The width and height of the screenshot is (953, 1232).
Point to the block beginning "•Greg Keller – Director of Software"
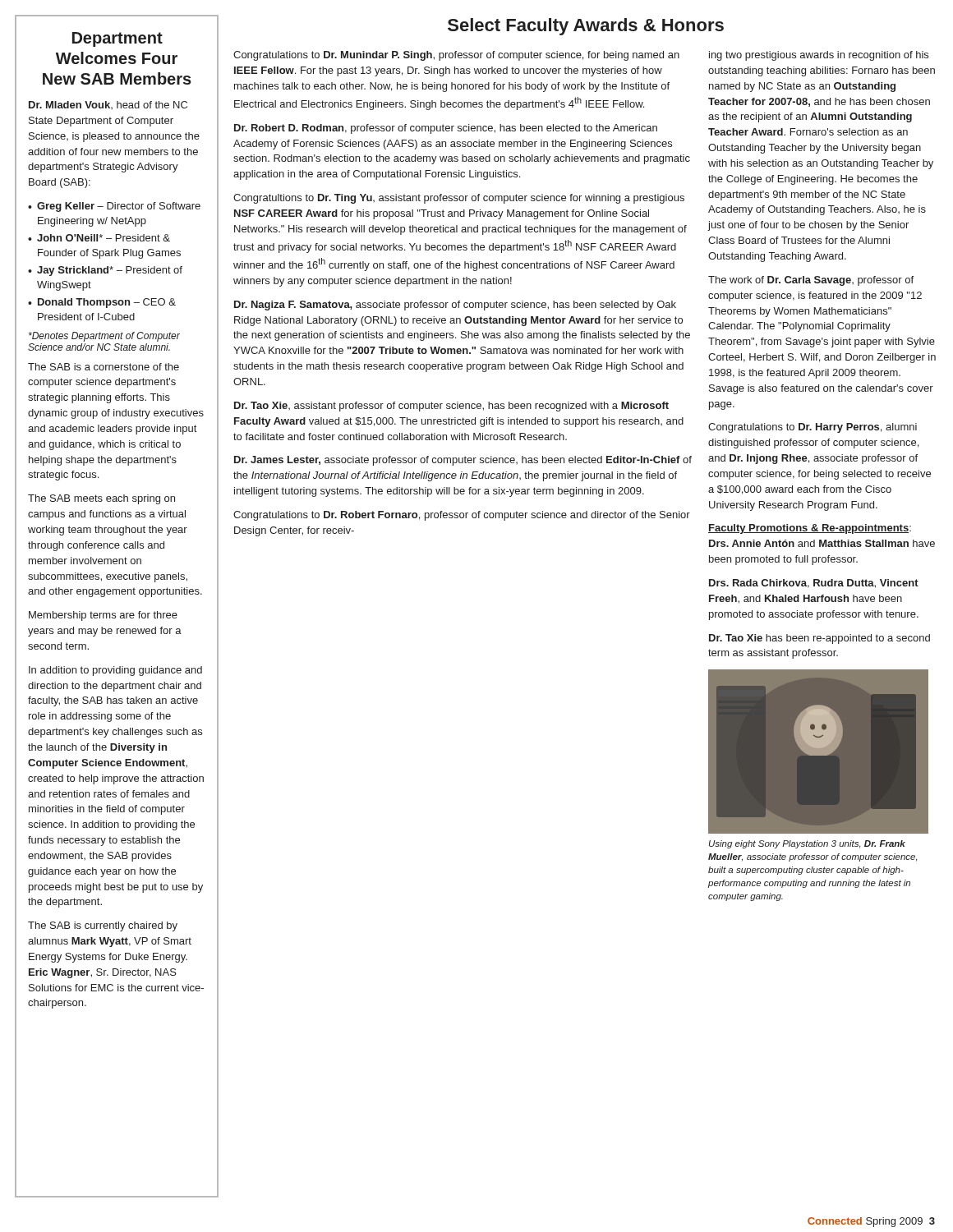117,214
